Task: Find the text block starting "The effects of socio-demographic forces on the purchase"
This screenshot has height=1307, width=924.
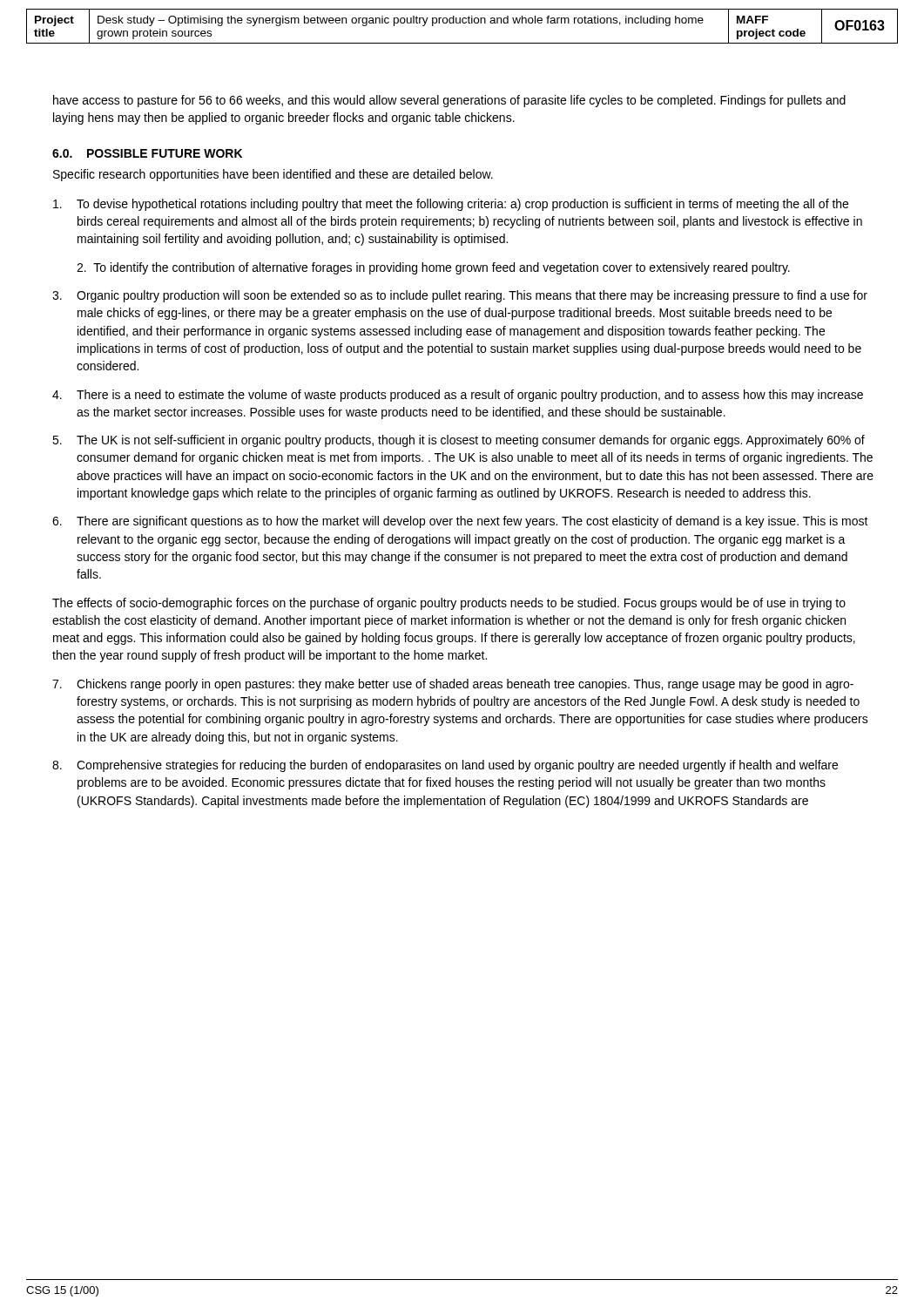Action: (454, 629)
